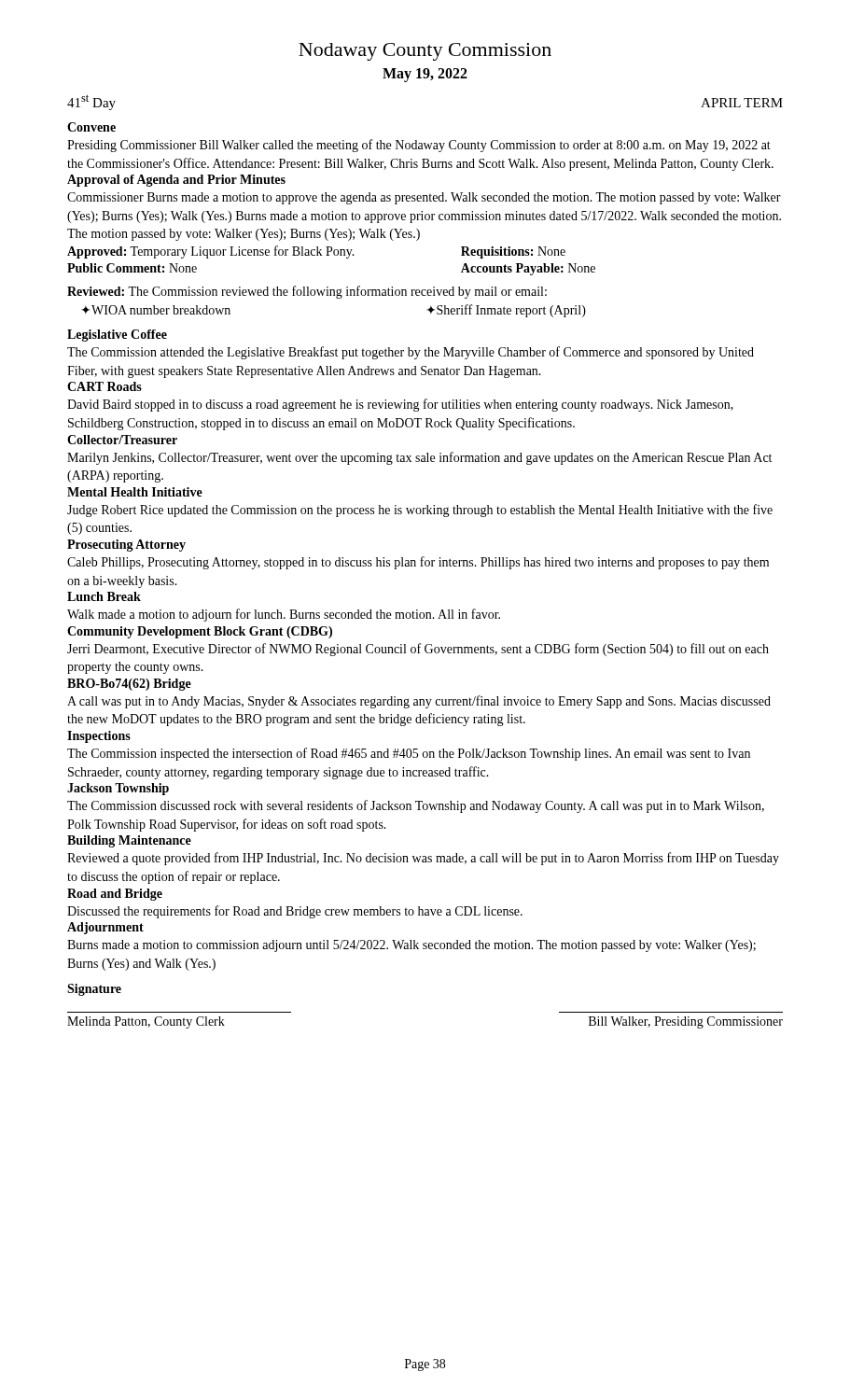The width and height of the screenshot is (850, 1400).
Task: Locate the table with the text "Approved: Temporary Liquor License for"
Action: coord(425,260)
